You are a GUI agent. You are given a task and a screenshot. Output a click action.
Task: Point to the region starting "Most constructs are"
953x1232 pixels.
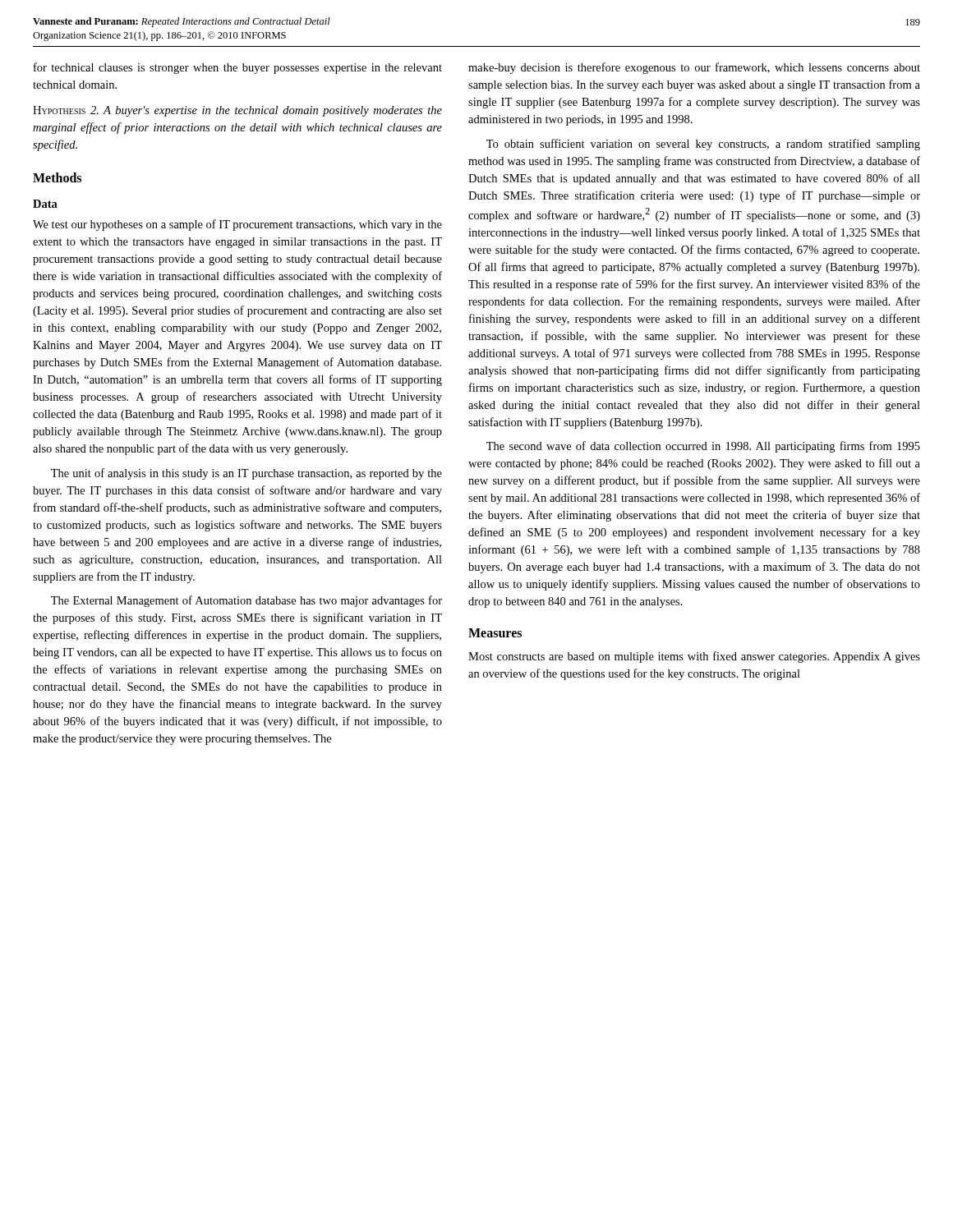[694, 664]
